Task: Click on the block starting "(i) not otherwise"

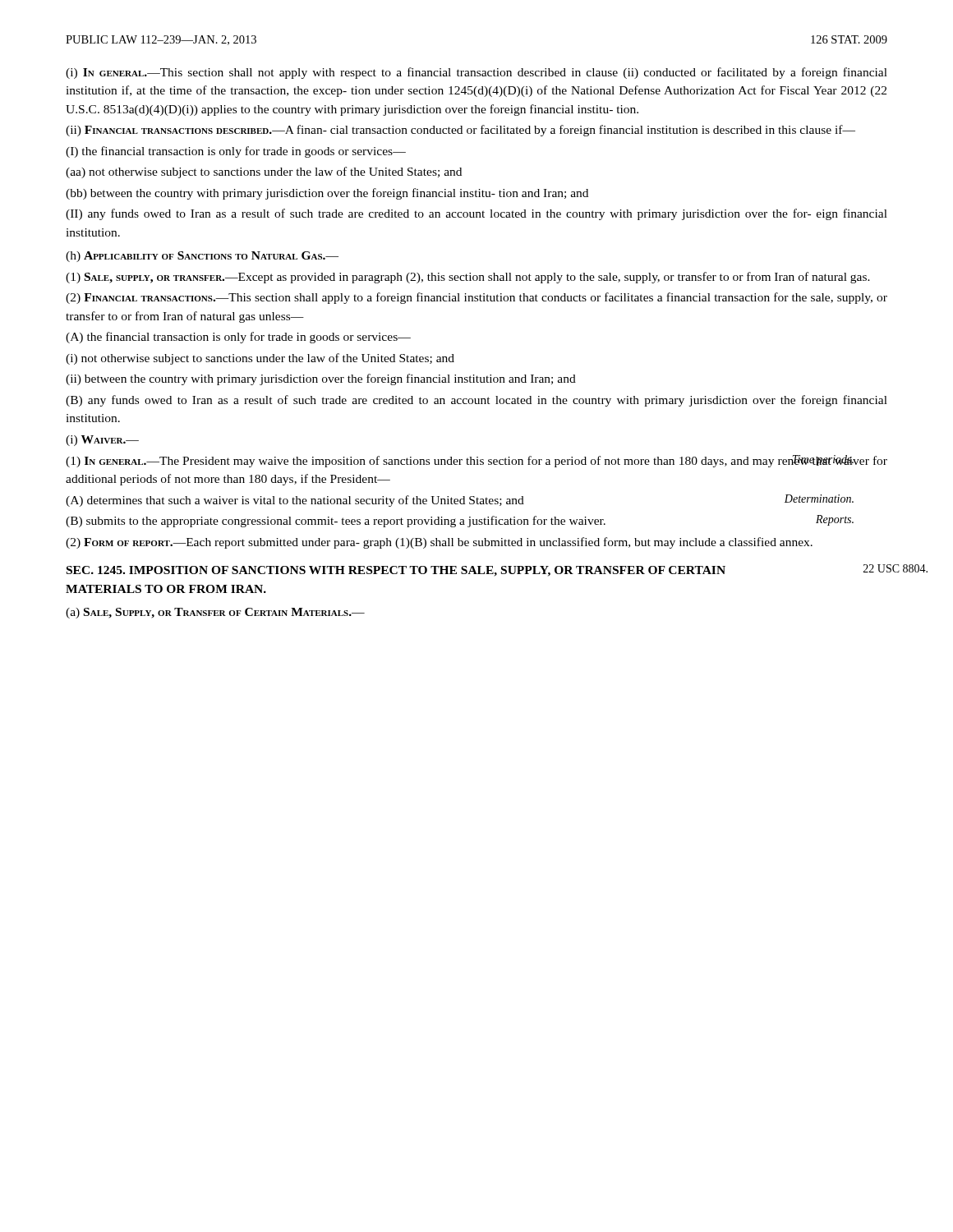Action: pos(260,359)
